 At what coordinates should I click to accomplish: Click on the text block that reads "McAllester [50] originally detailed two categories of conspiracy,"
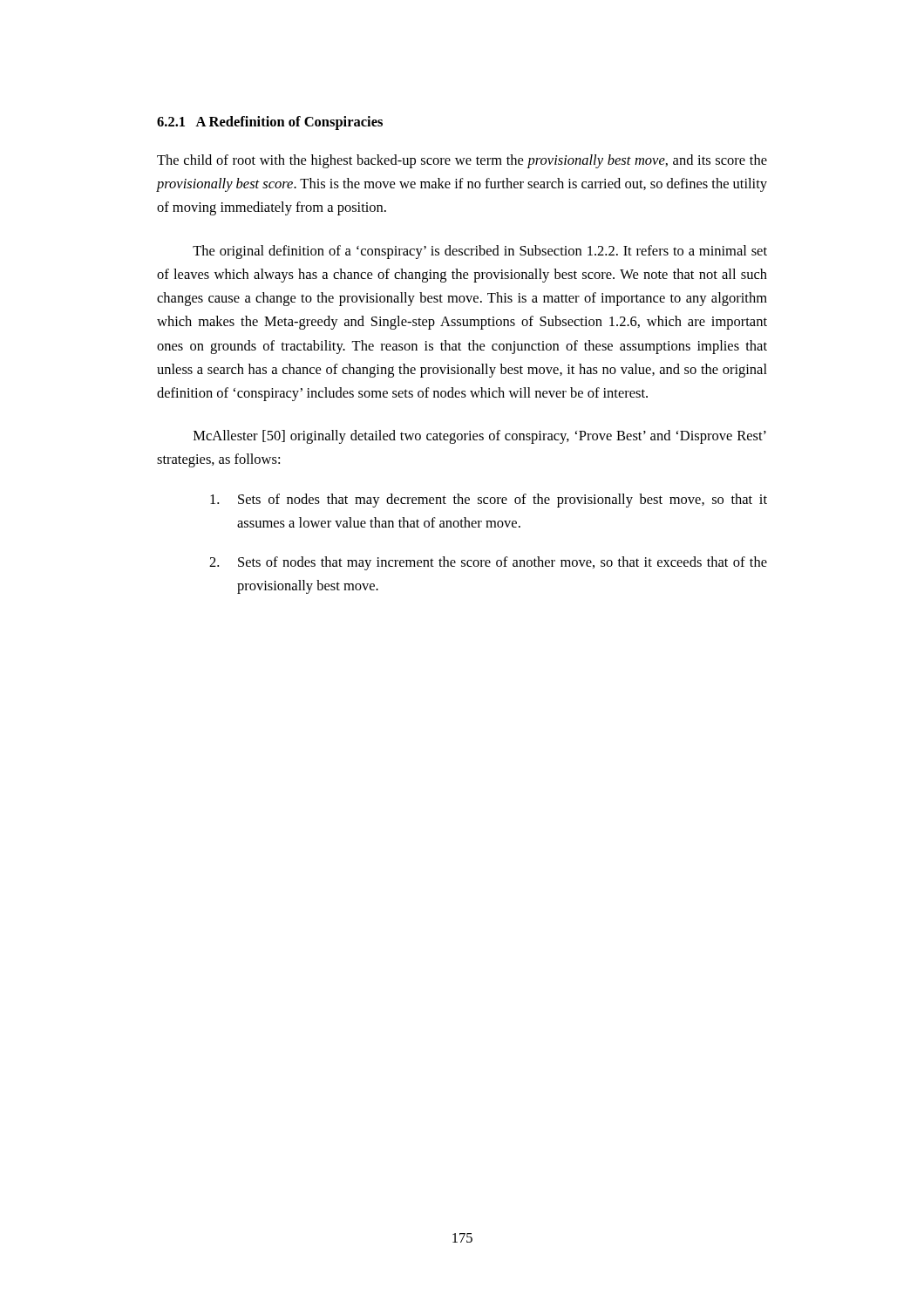(x=462, y=448)
